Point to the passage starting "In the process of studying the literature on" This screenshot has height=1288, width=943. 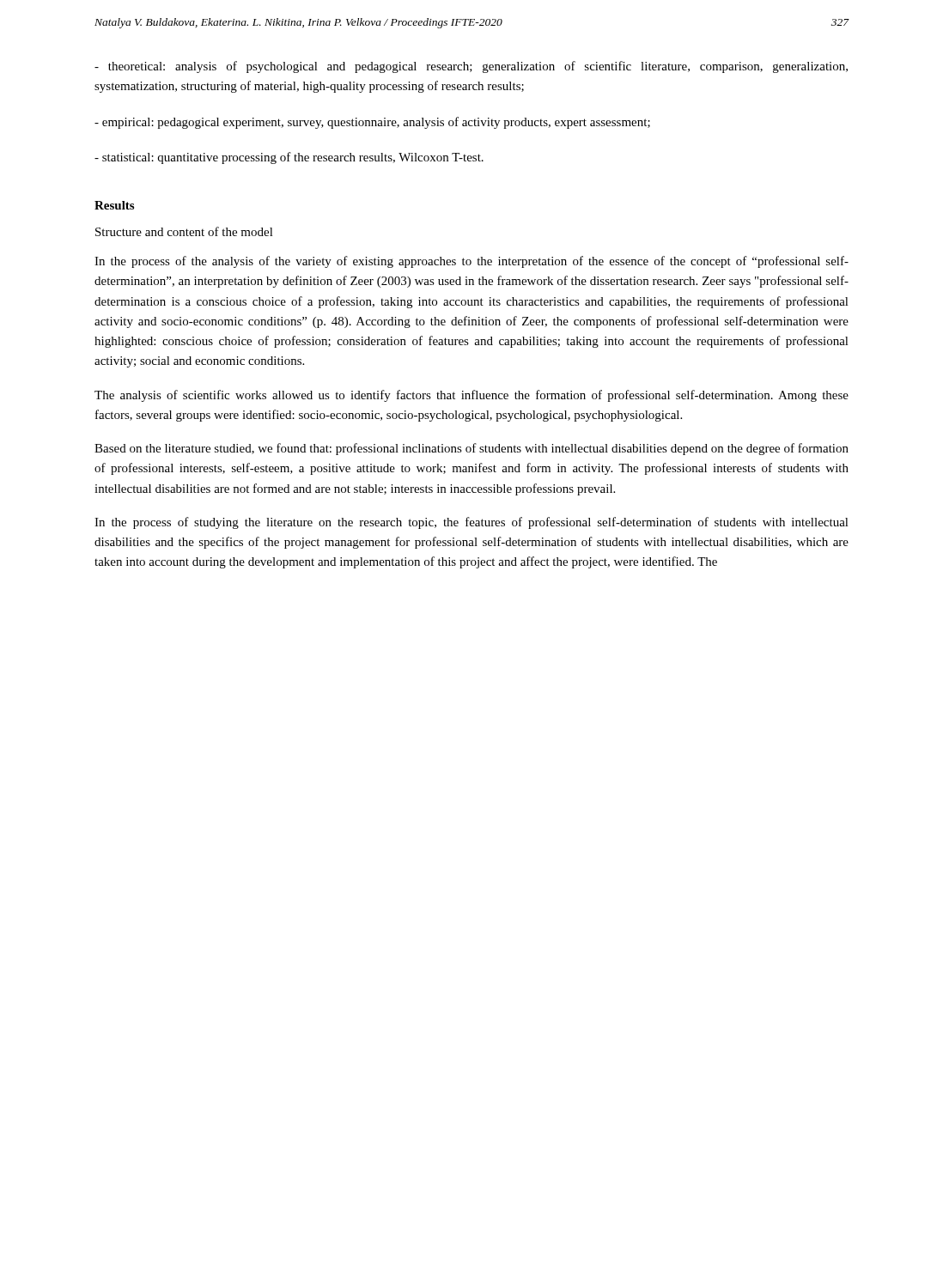pyautogui.click(x=472, y=542)
